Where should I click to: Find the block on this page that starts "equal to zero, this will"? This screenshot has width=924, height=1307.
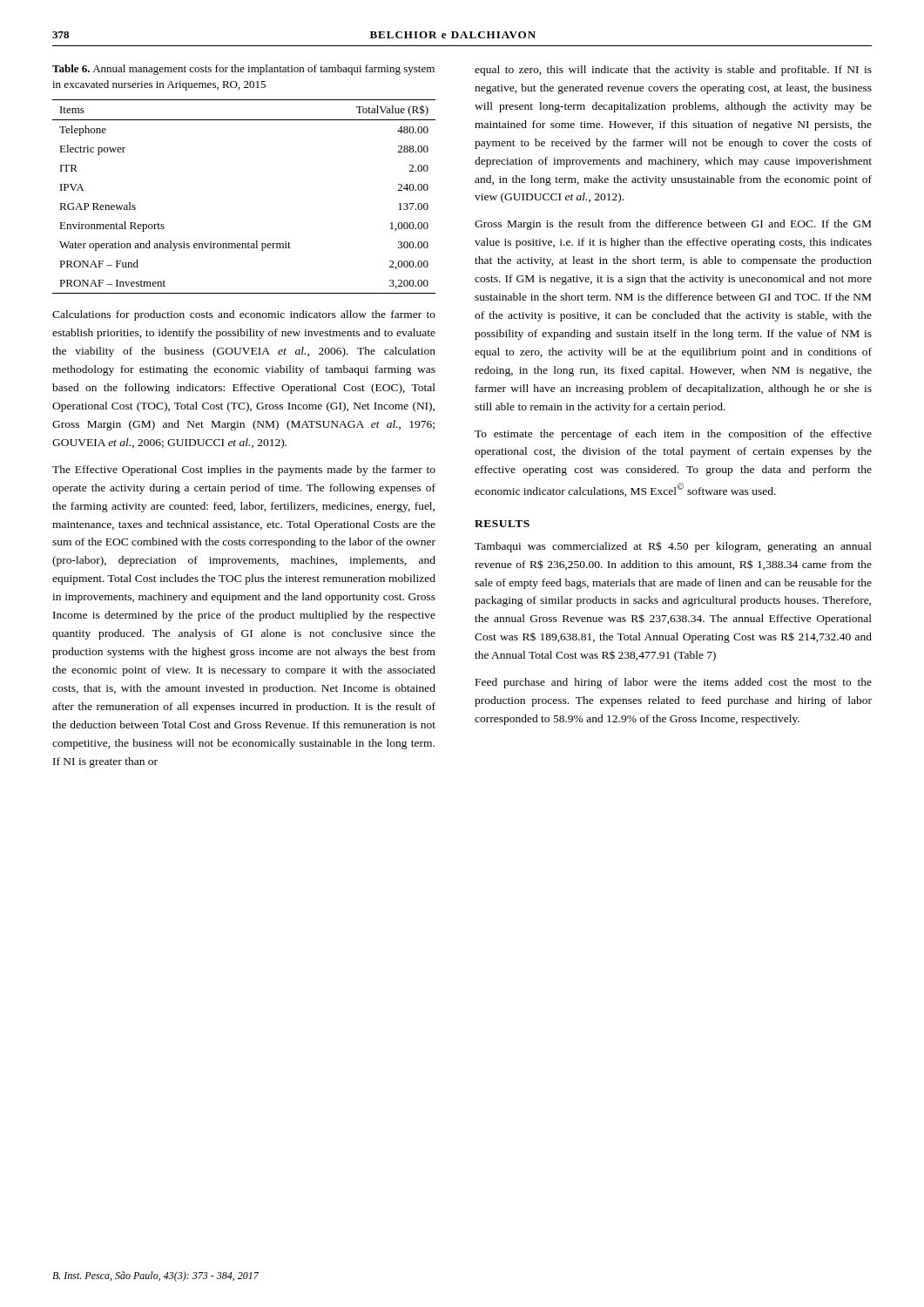(x=673, y=133)
